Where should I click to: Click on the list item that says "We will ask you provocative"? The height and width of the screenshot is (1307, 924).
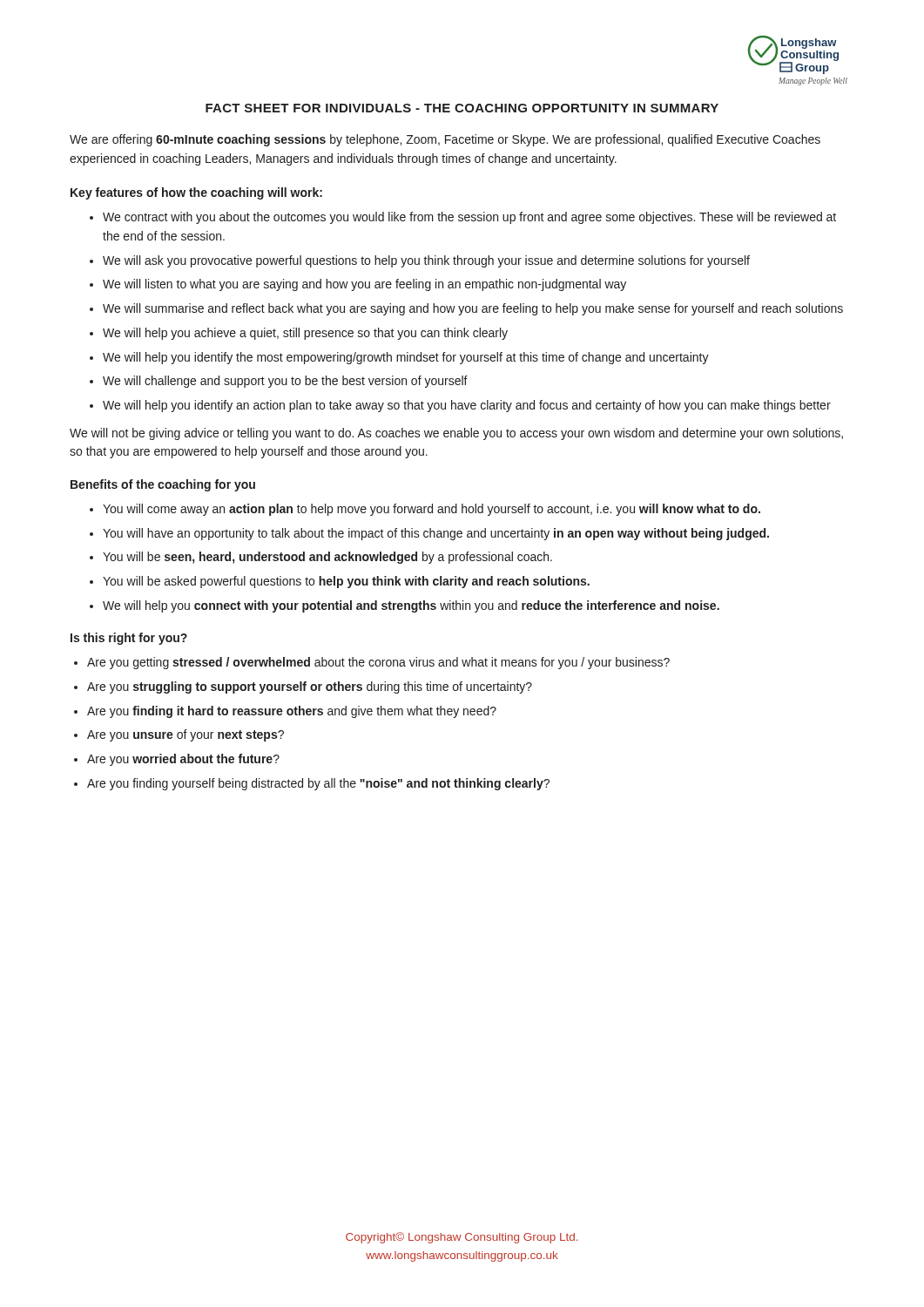[x=426, y=260]
